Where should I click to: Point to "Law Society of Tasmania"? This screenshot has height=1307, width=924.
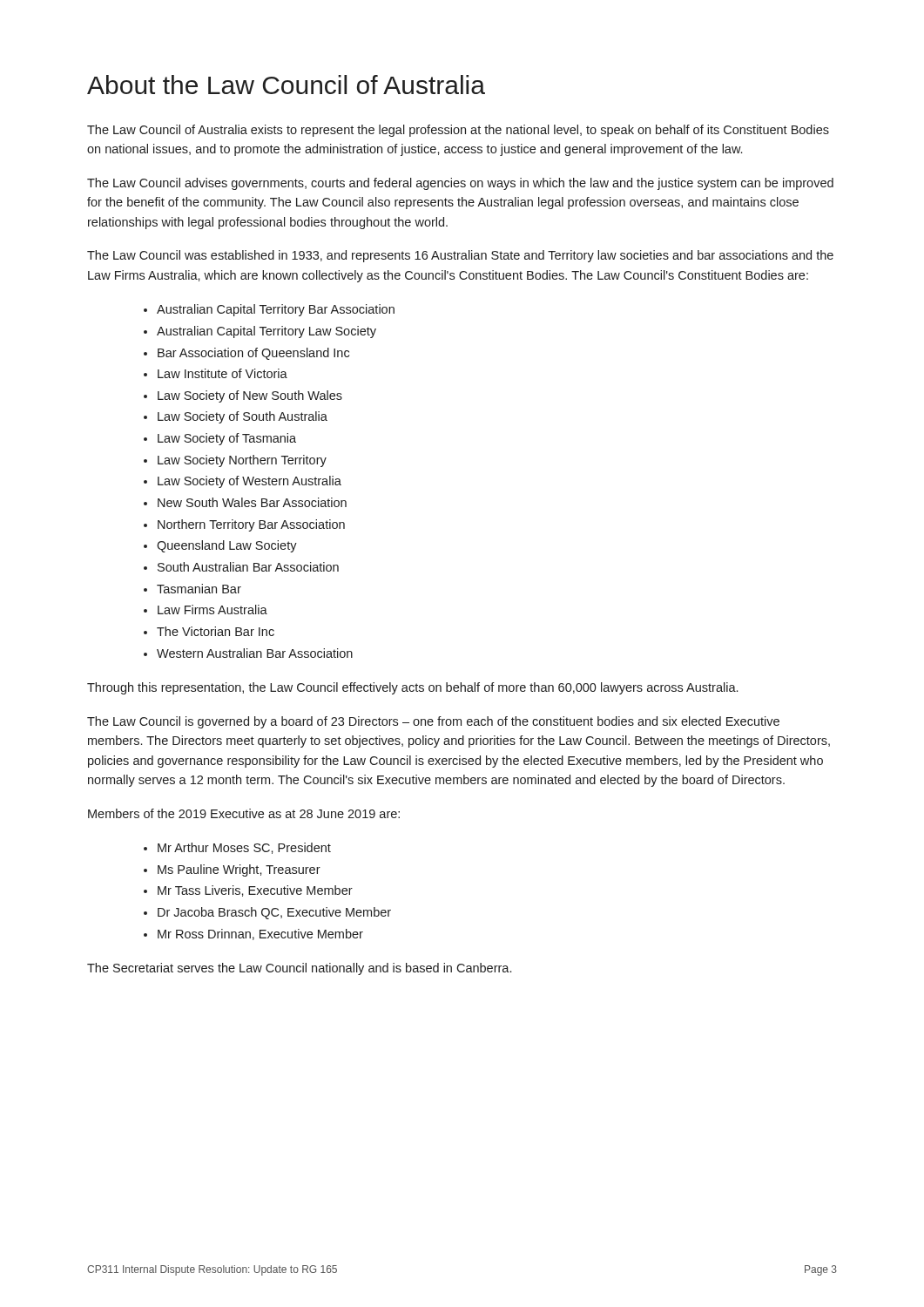coord(227,438)
